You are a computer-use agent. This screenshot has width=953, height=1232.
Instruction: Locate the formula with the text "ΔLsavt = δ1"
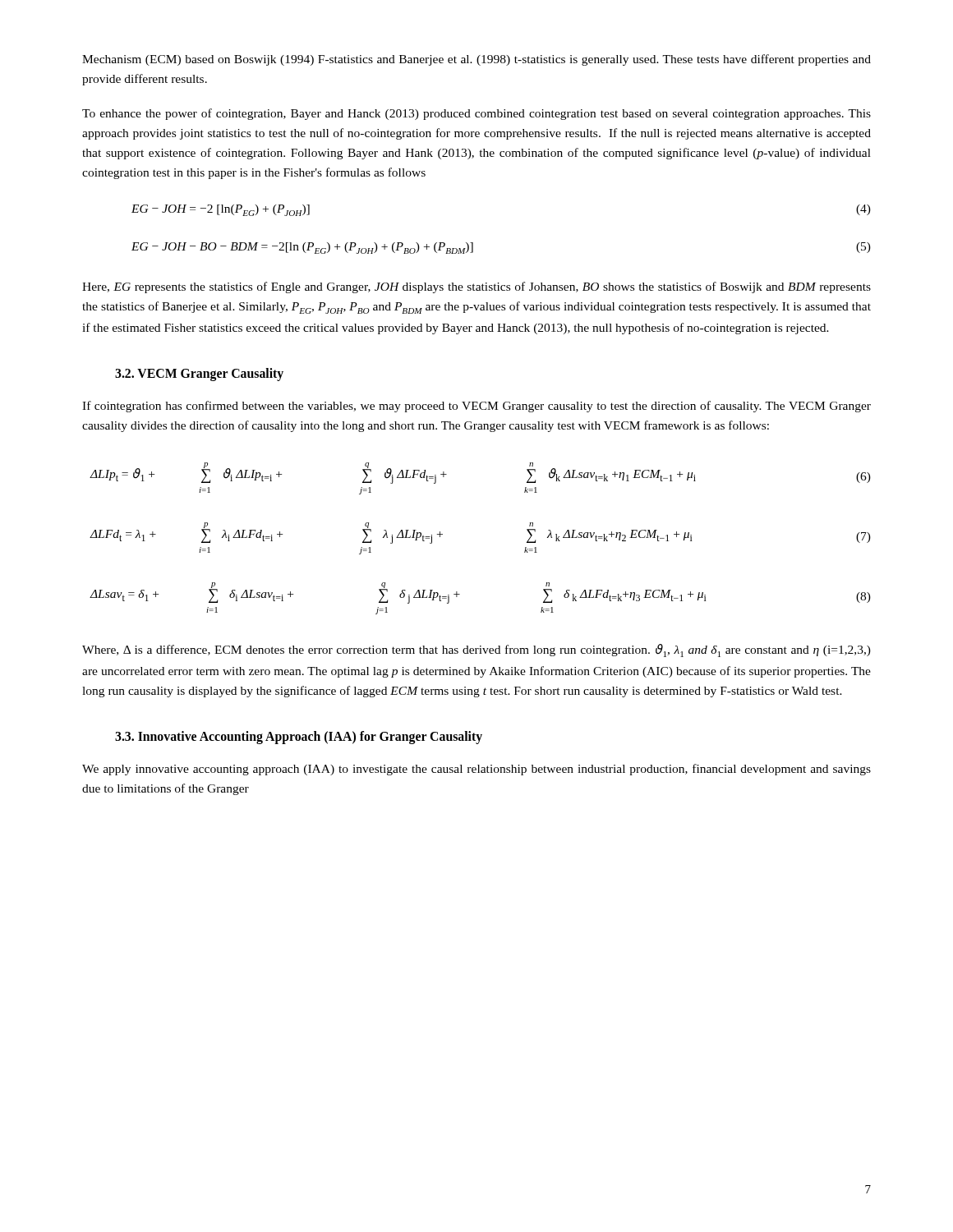(121, 593)
